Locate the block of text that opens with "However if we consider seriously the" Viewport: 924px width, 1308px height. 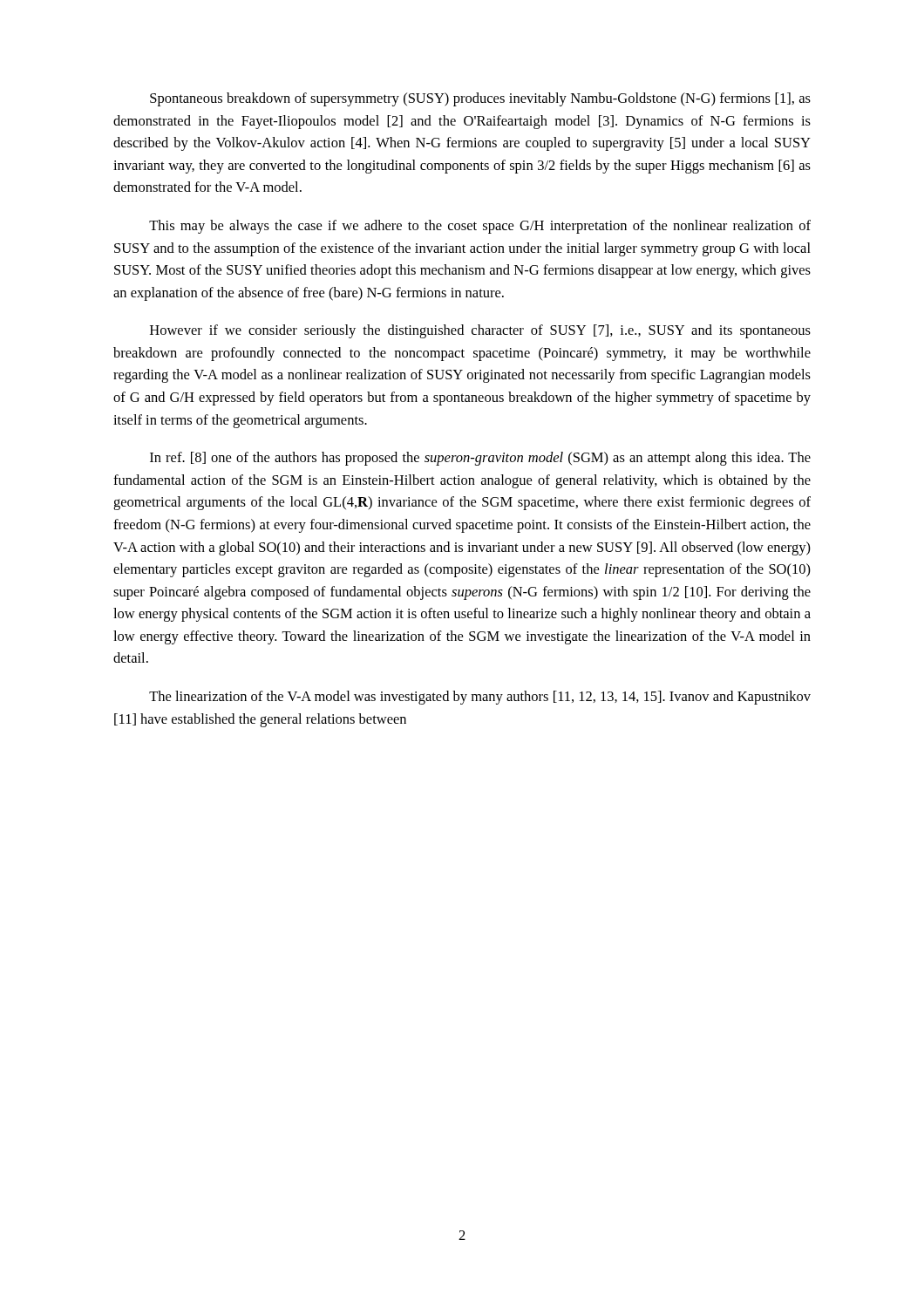click(x=462, y=375)
